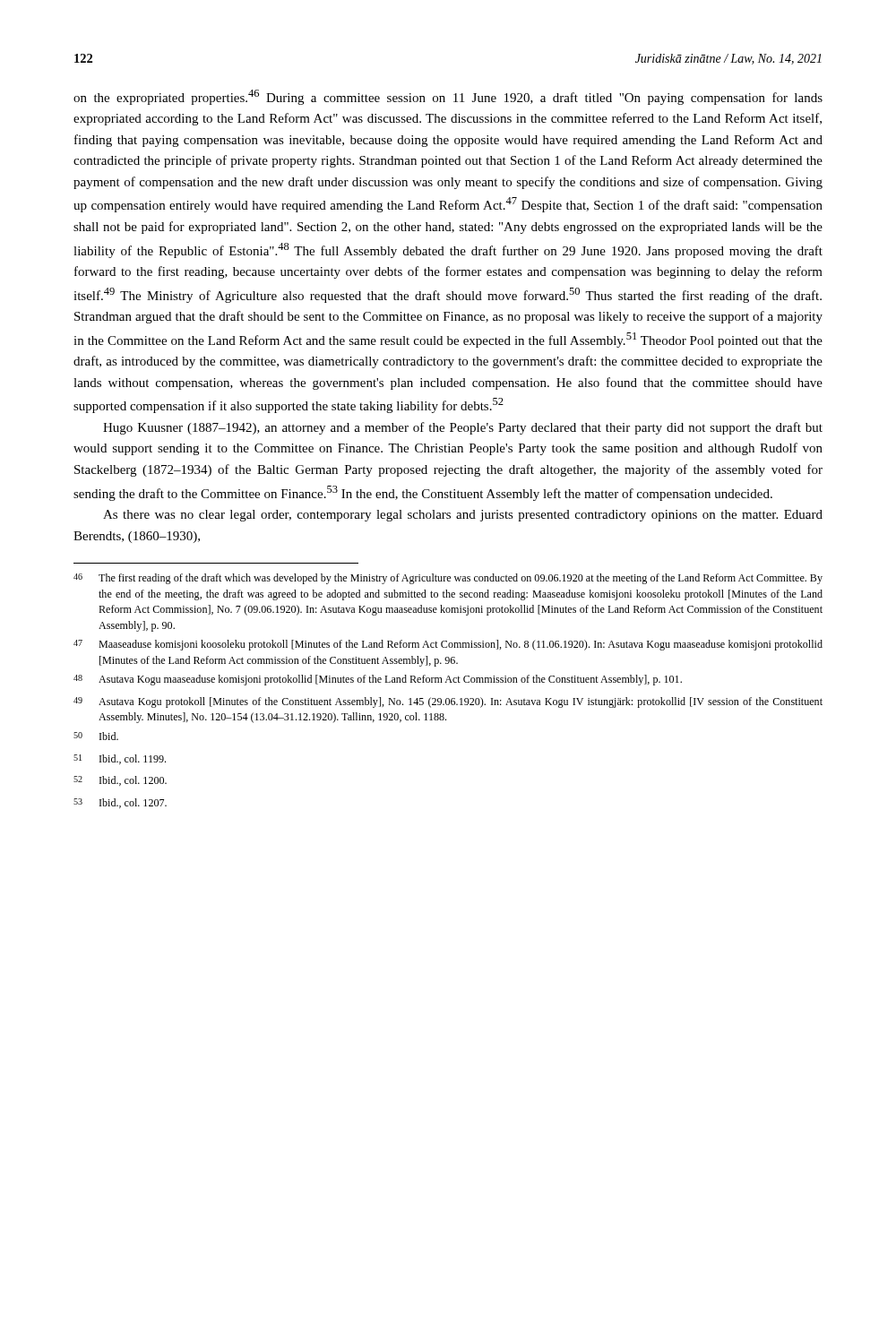Click on the block starting "47 Maaseaduse komisjoni koosoleku protokoll [Minutes of"
The width and height of the screenshot is (896, 1344).
(x=448, y=653)
